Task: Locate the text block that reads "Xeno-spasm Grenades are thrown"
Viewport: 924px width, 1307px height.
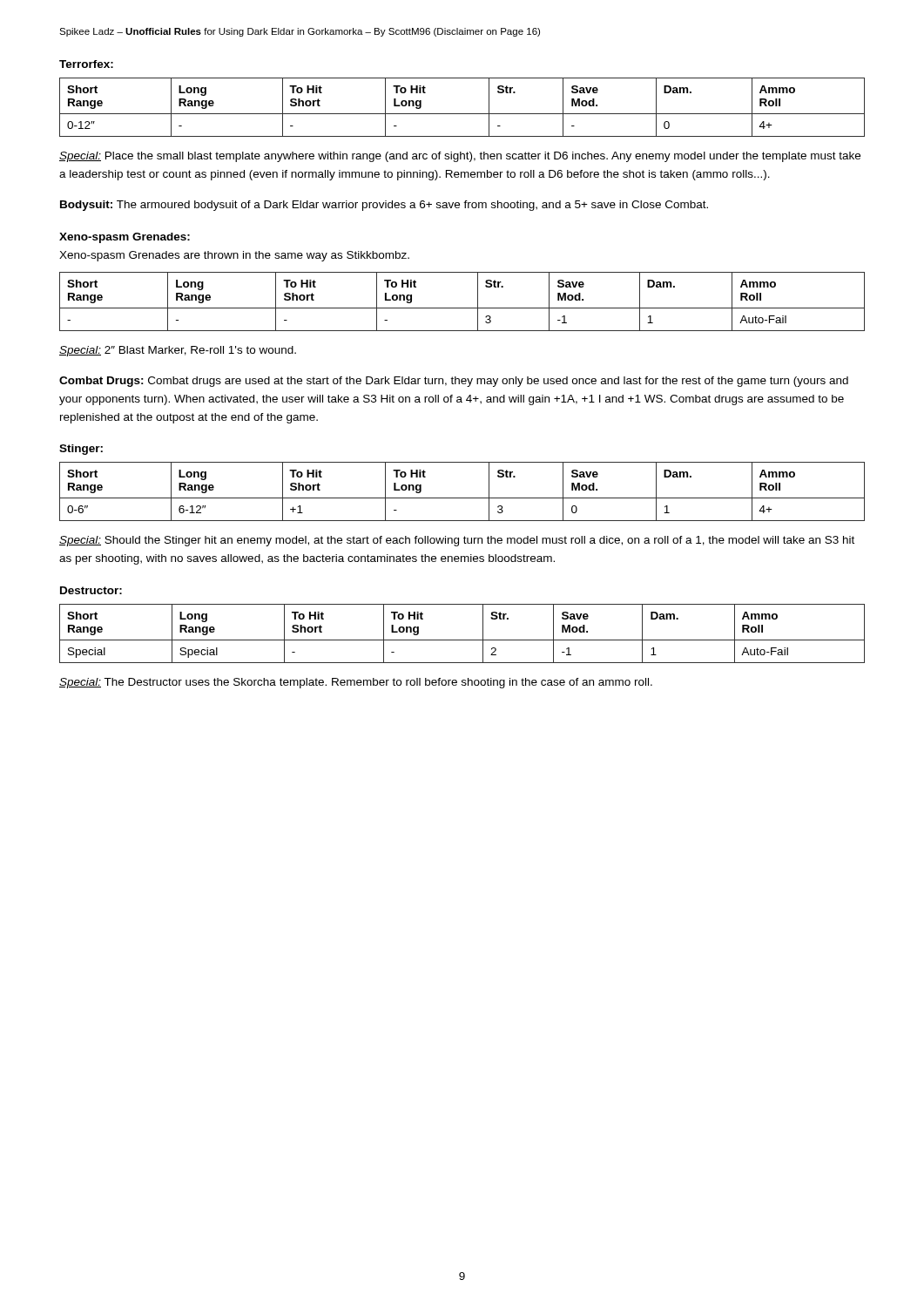Action: [235, 255]
